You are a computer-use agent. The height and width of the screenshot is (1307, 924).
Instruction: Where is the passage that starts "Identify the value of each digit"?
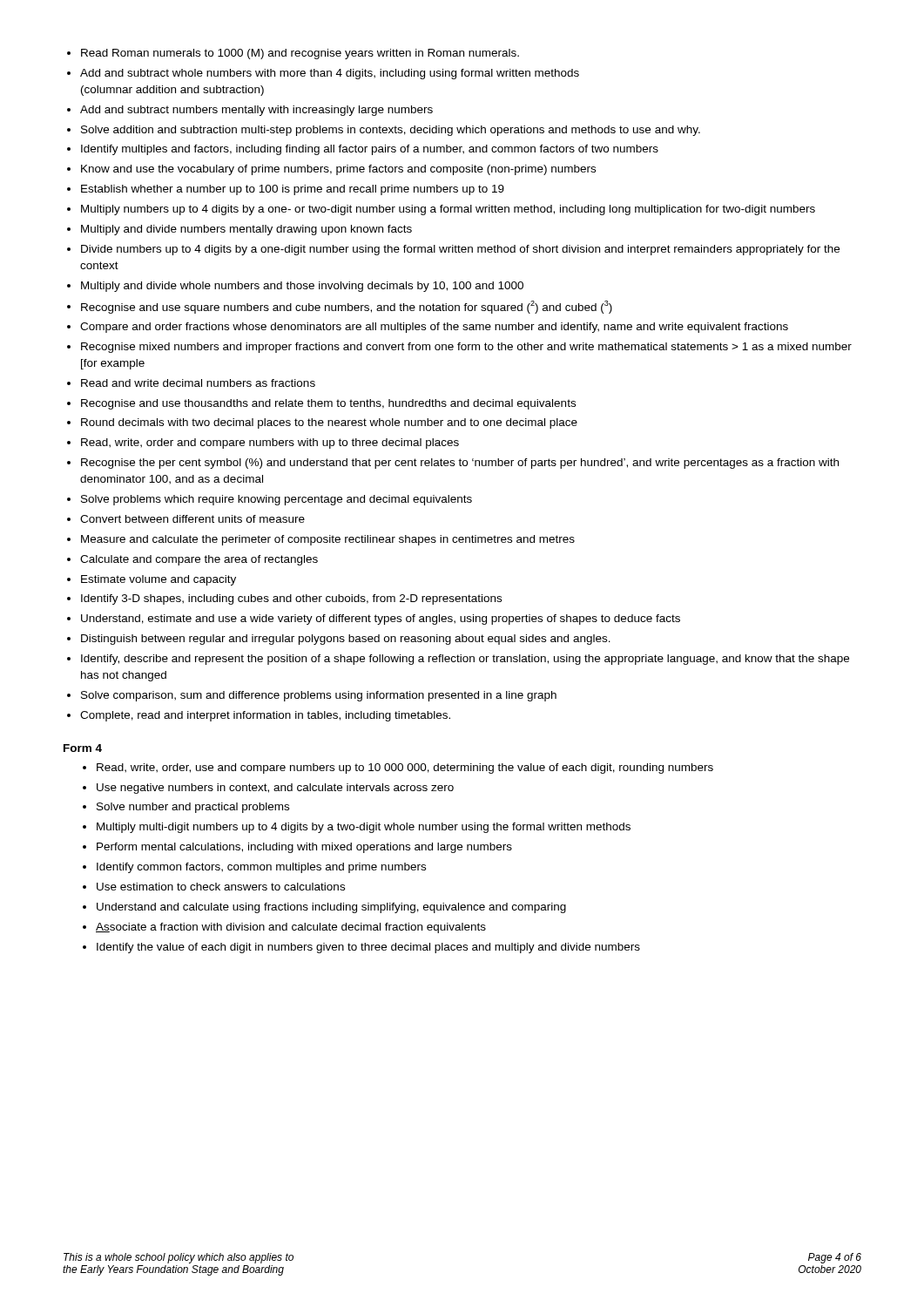coord(368,946)
